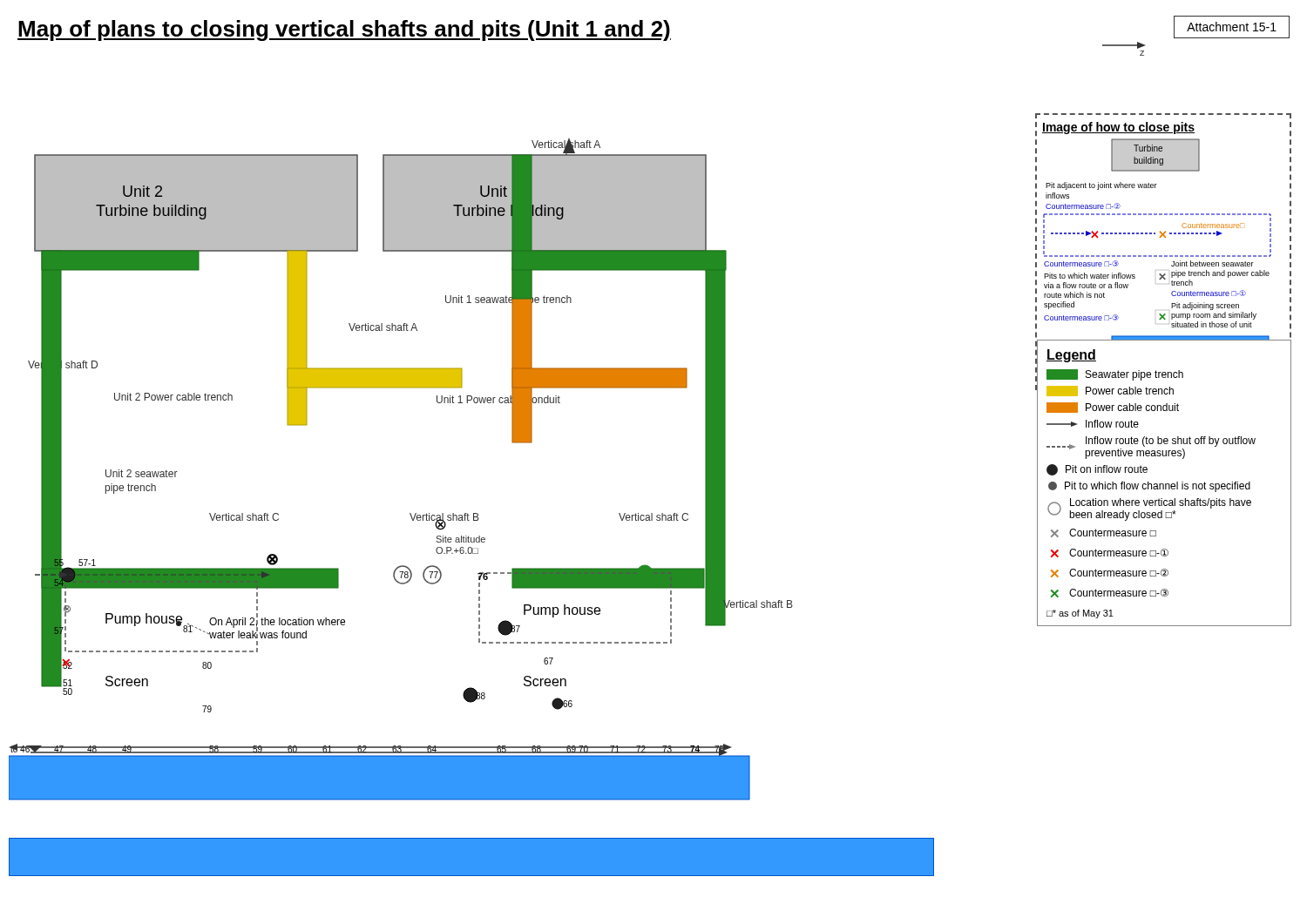This screenshot has height=924, width=1307.
Task: Locate the engineering diagram
Action: (x=532, y=447)
